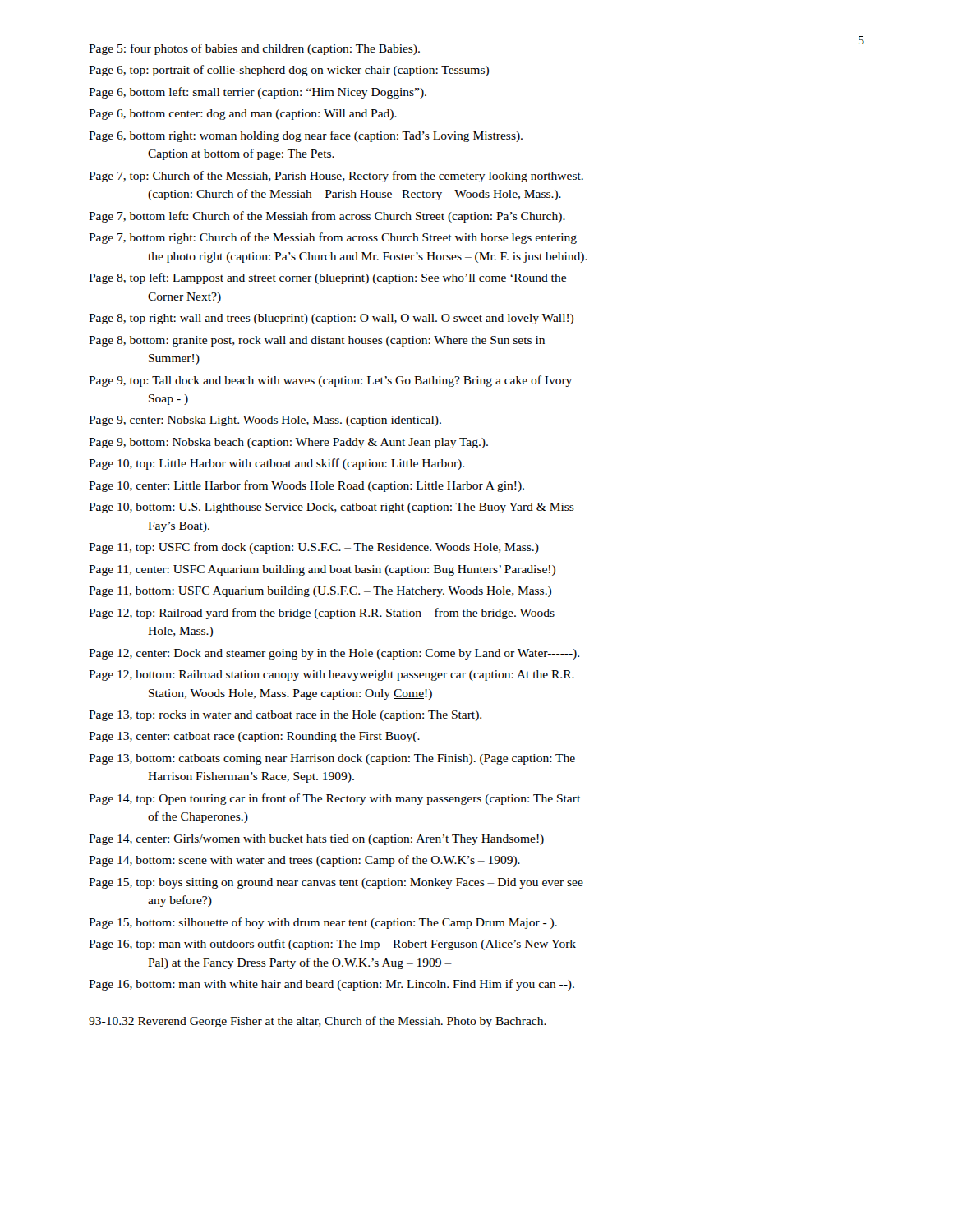
Task: Click the passage that begins "Page 9, bottom: Nobska beach (caption: Where Paddy"
Action: click(476, 442)
